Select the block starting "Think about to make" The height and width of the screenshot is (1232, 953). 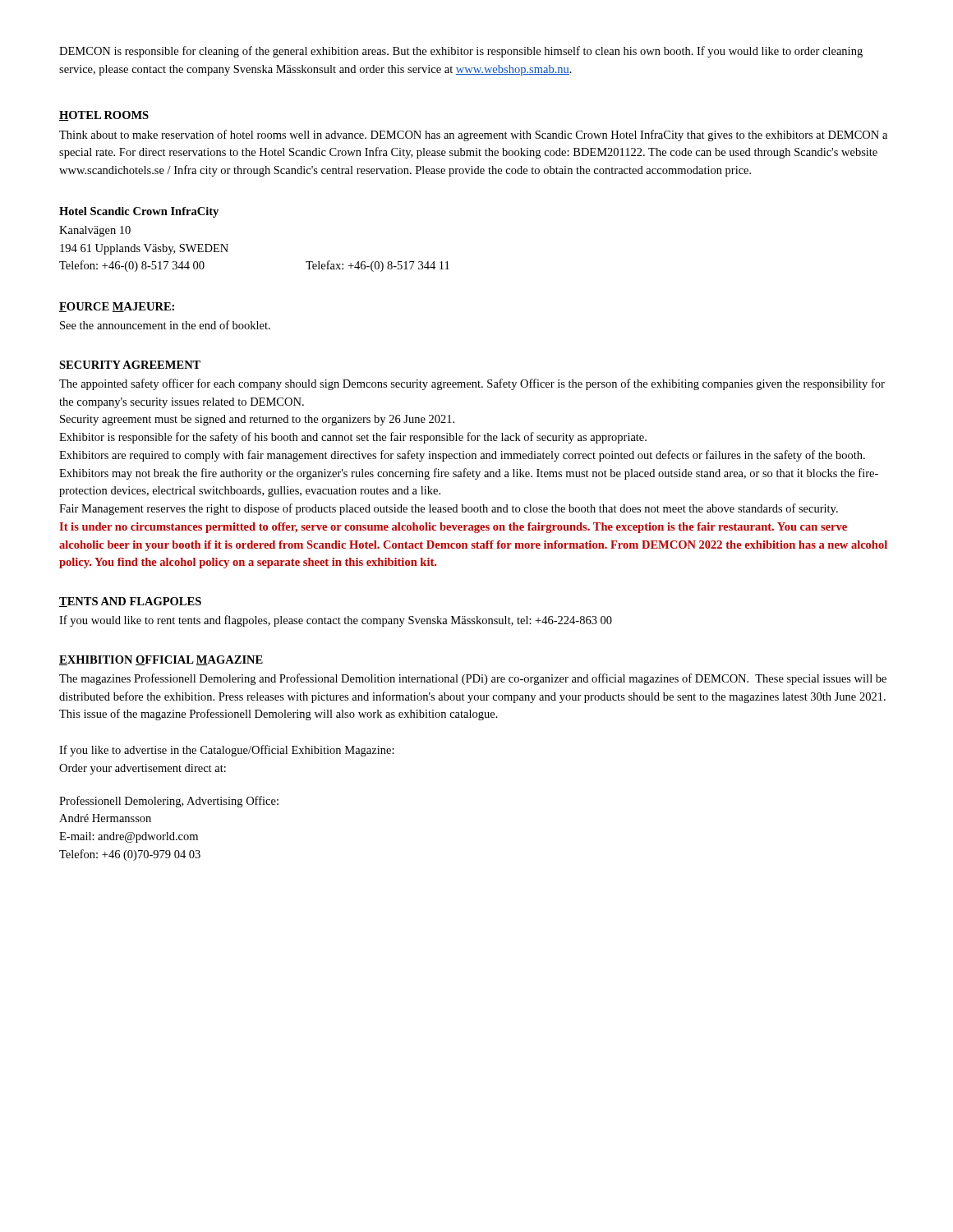click(476, 153)
